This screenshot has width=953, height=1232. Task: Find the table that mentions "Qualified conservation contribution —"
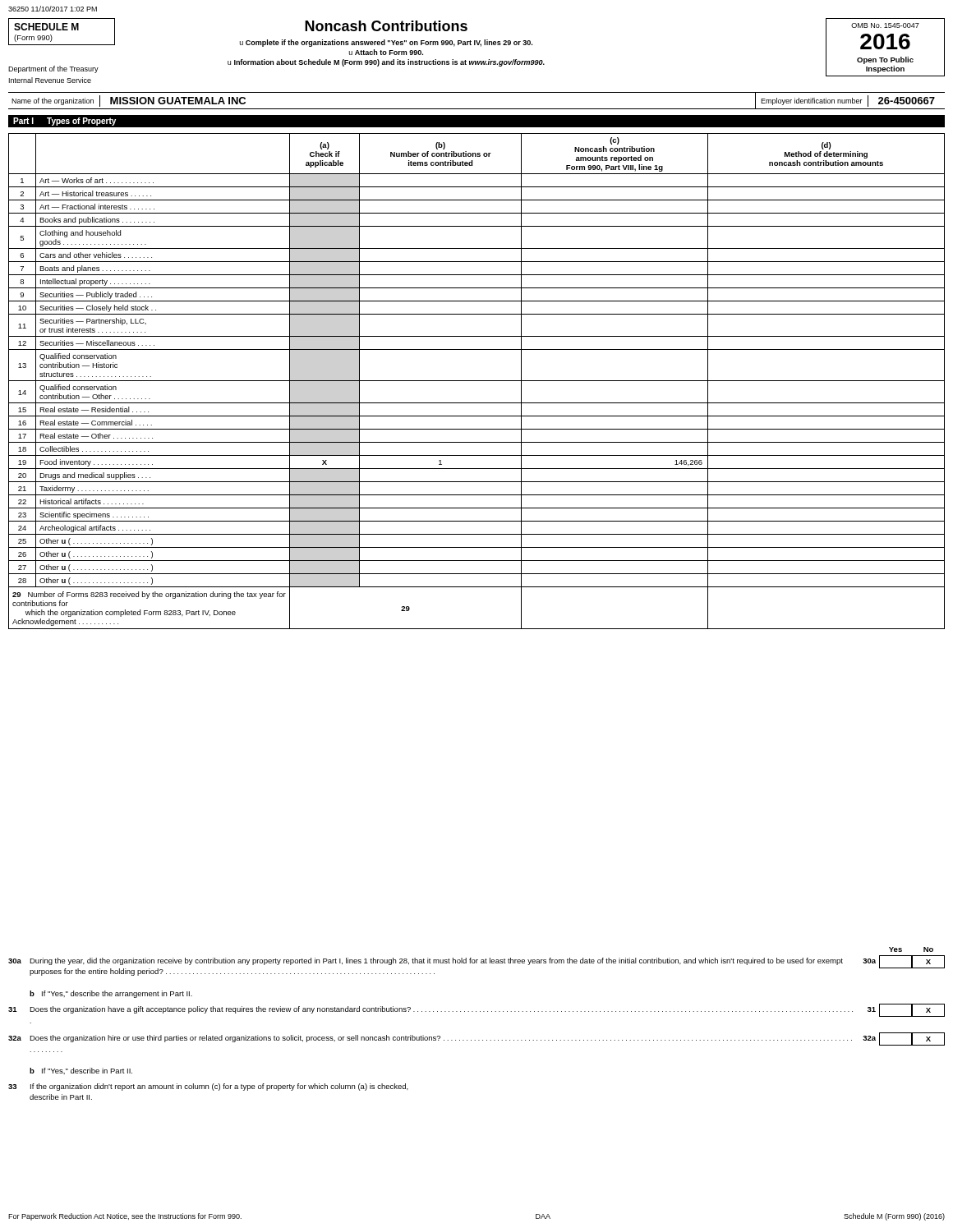476,381
